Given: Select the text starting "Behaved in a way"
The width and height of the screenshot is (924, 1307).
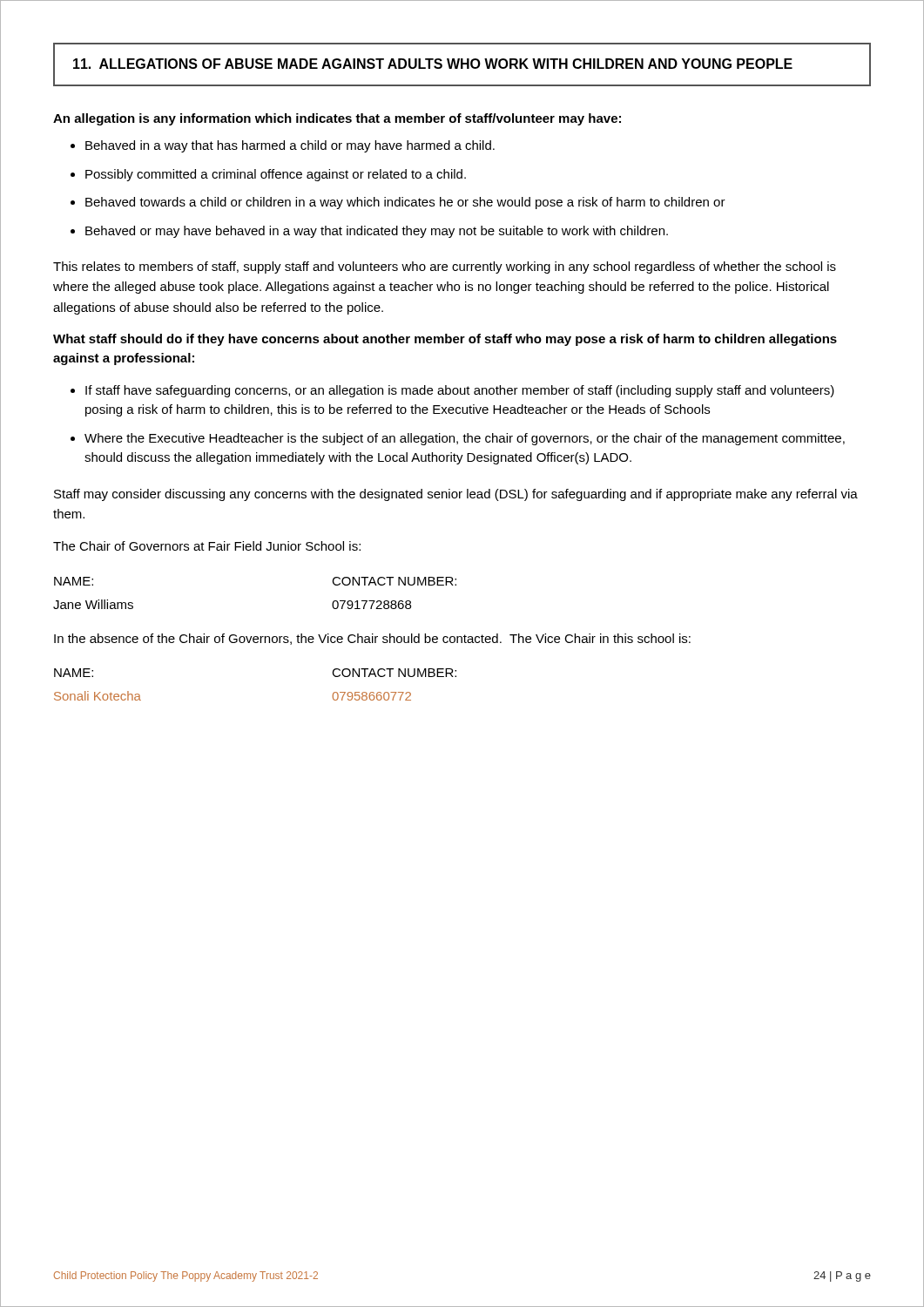Looking at the screenshot, I should coord(290,145).
